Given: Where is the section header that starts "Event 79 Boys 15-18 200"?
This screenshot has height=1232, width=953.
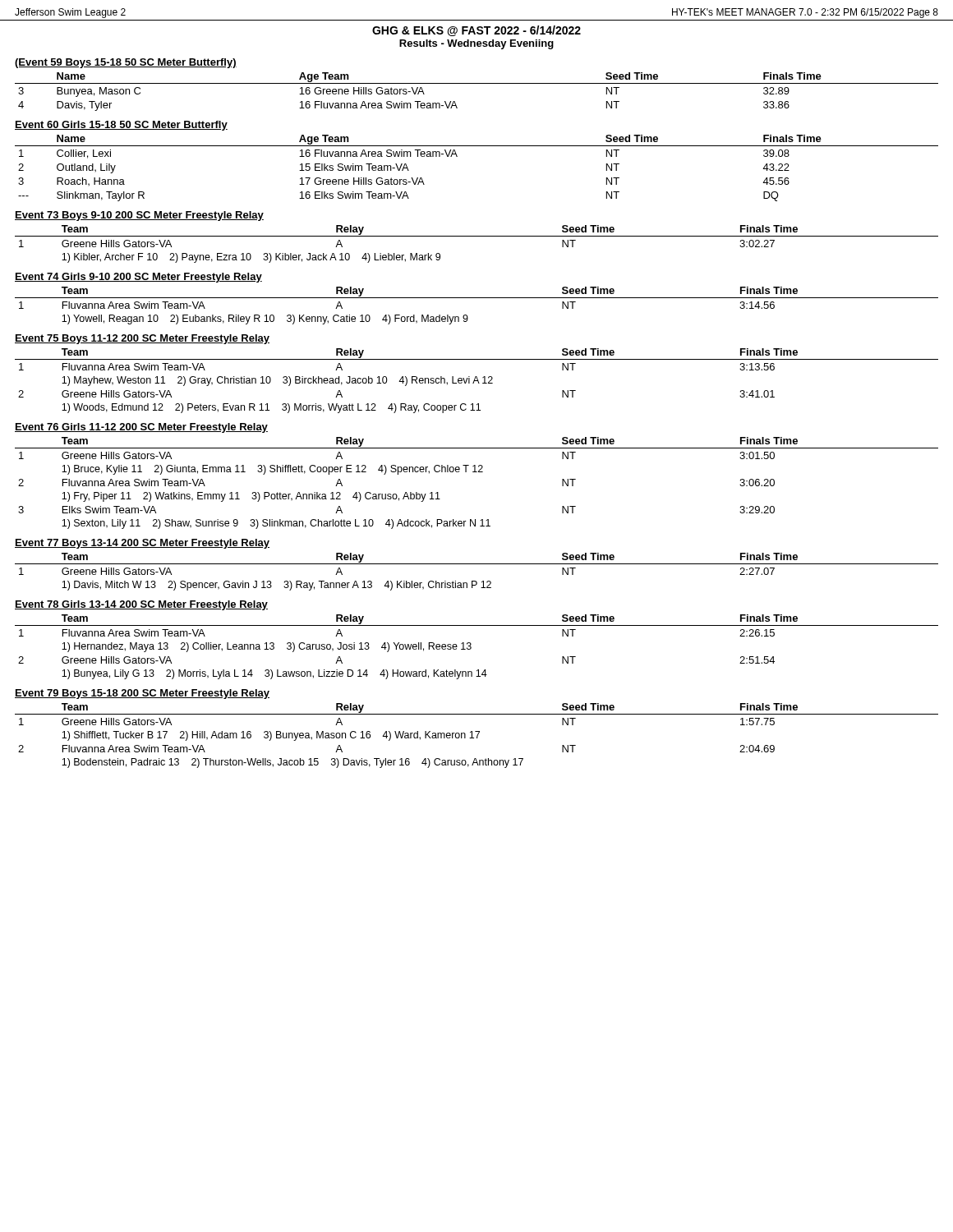Looking at the screenshot, I should click(142, 693).
